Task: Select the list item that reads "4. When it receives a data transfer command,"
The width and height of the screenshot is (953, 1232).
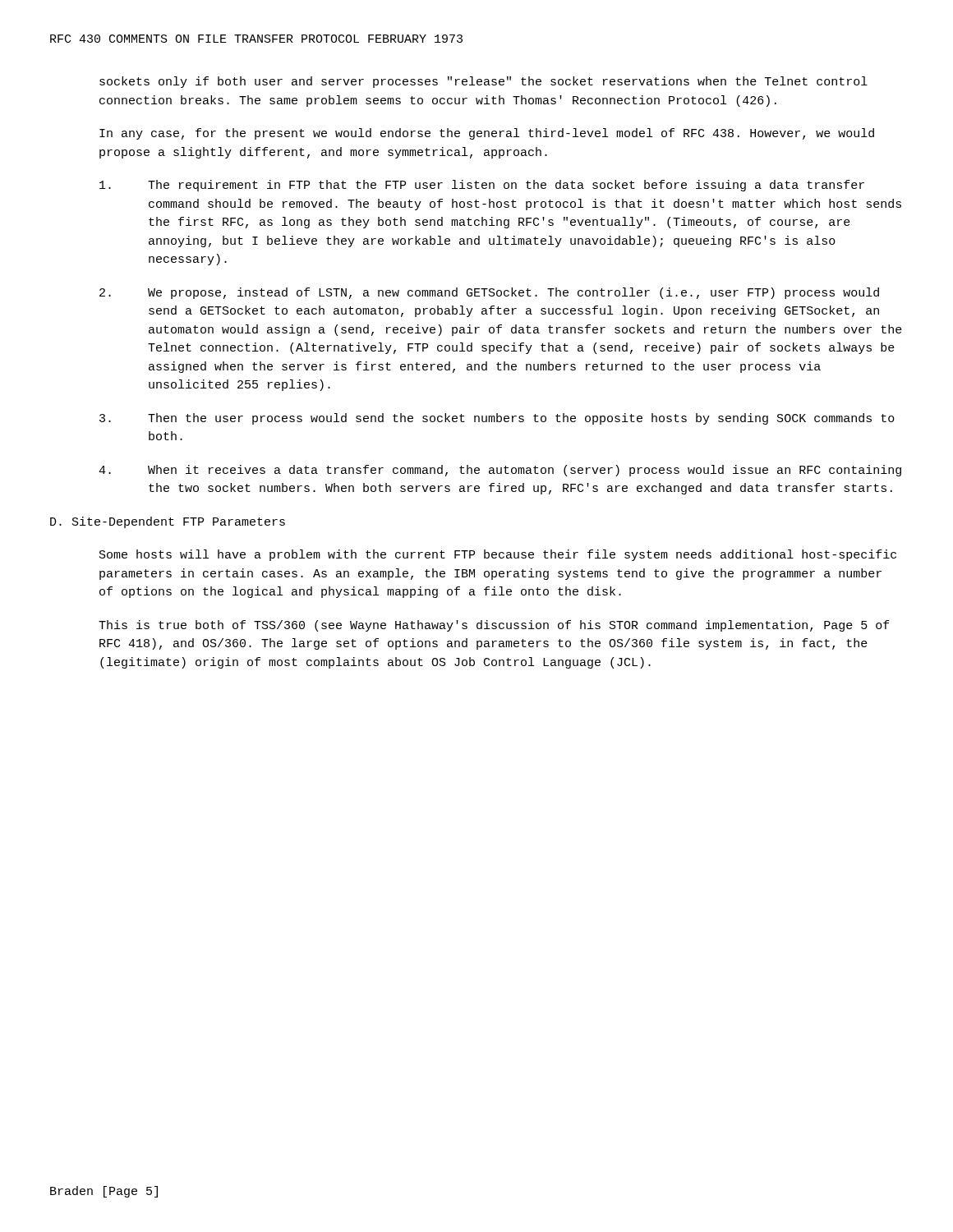Action: pos(501,480)
